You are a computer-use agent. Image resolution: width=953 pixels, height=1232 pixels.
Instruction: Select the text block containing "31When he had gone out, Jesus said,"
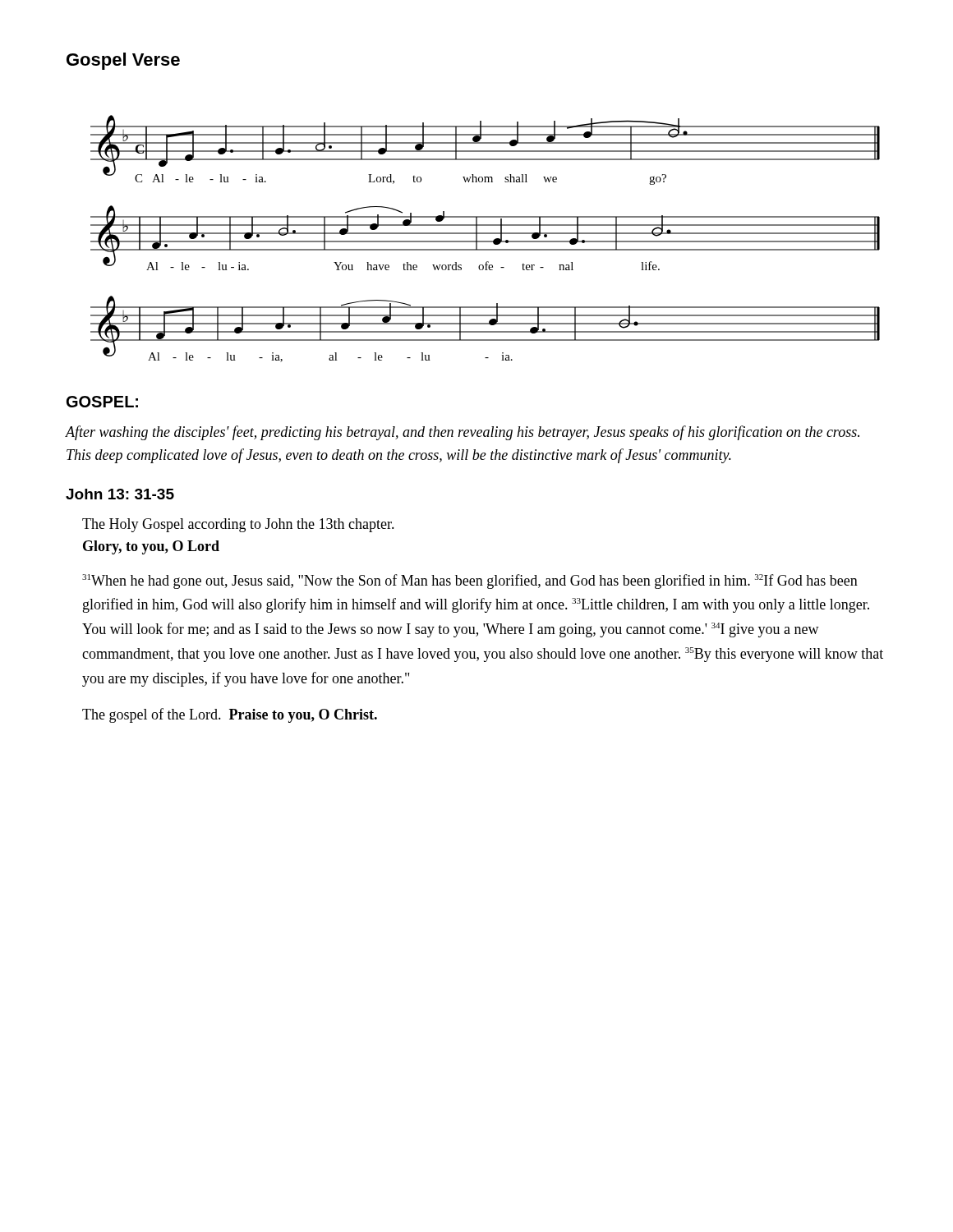pos(483,629)
